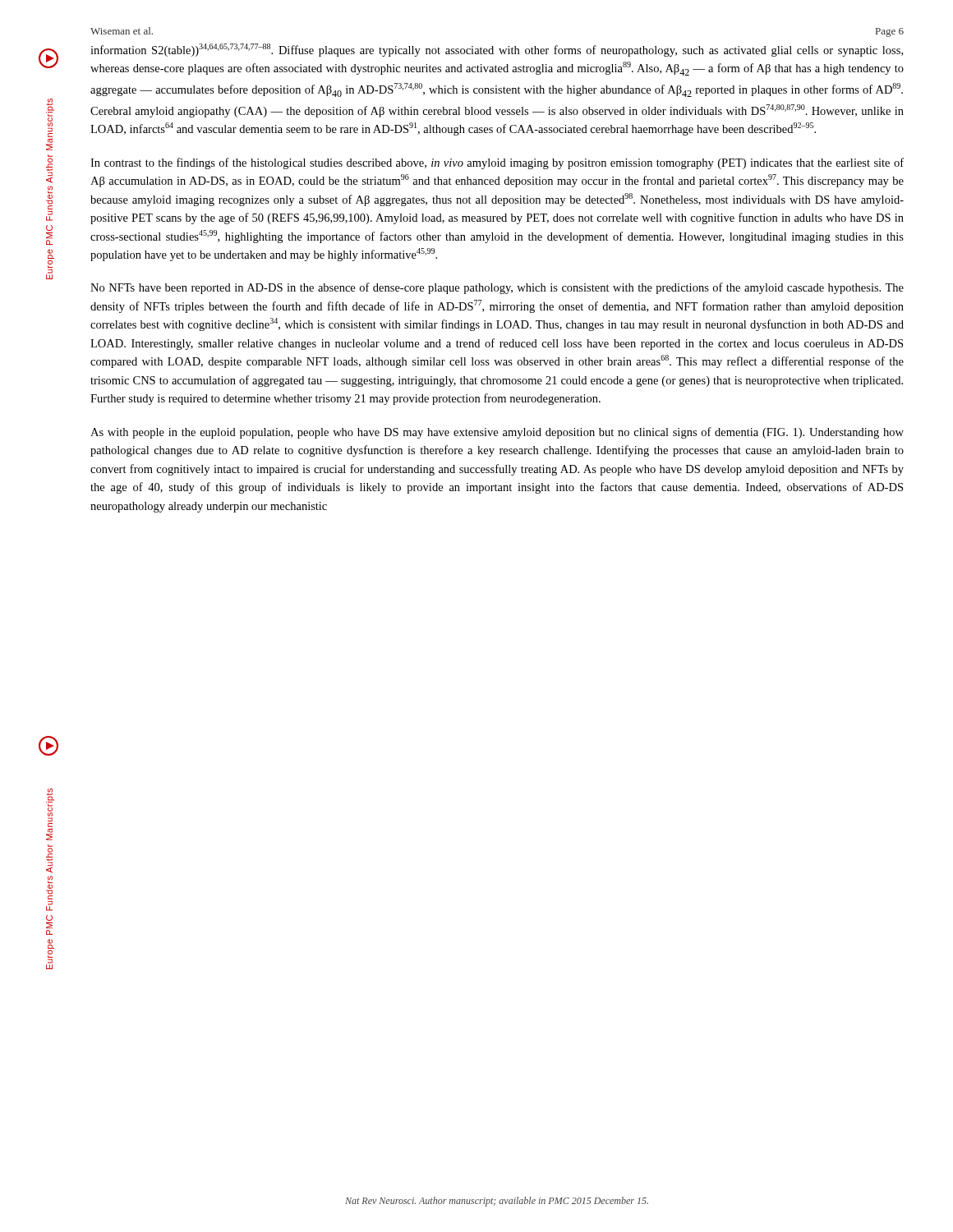
Task: Point to the block beginning "In contrast to"
Action: (497, 208)
